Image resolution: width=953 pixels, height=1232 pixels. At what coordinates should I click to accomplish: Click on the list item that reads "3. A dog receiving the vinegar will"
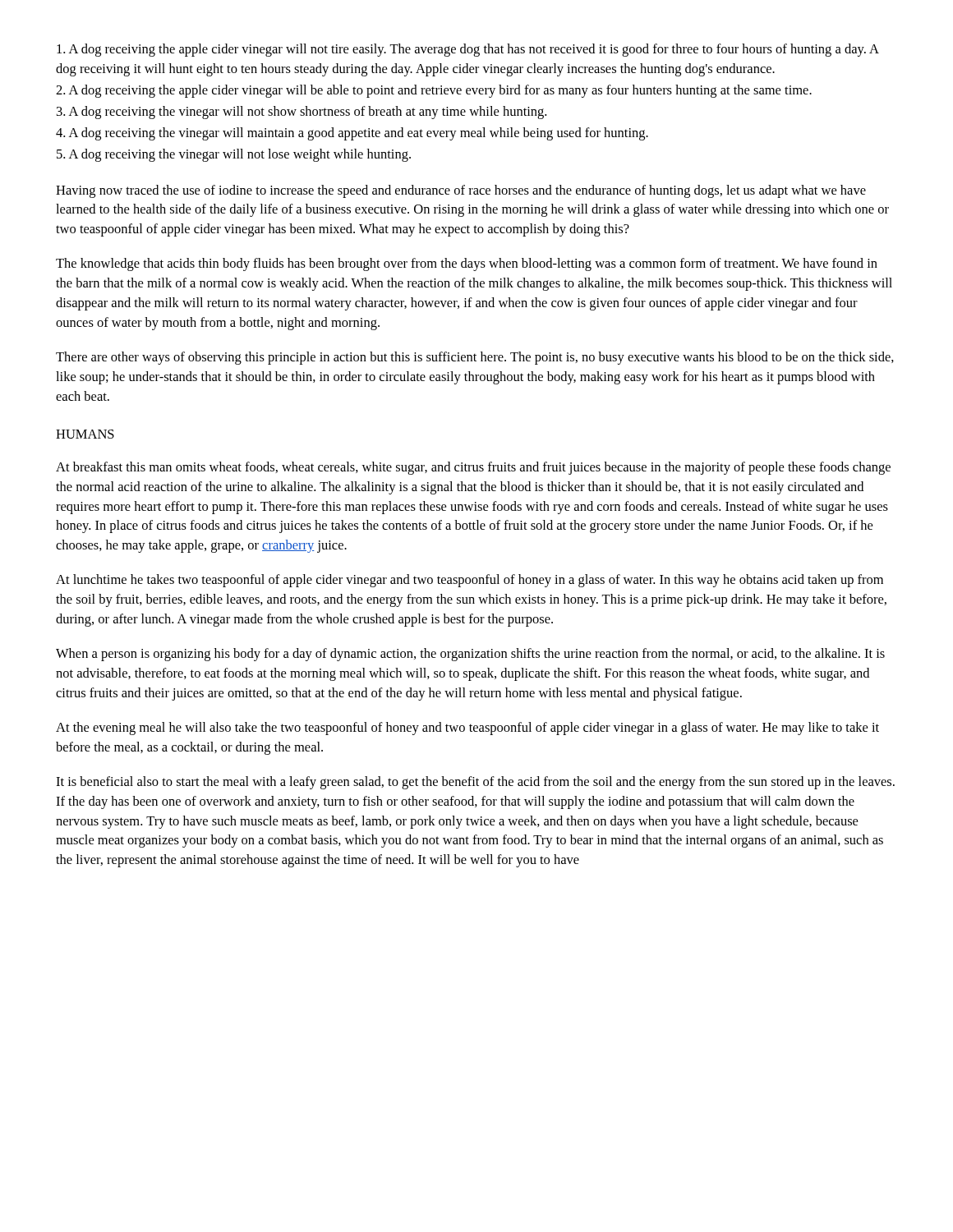coord(302,111)
